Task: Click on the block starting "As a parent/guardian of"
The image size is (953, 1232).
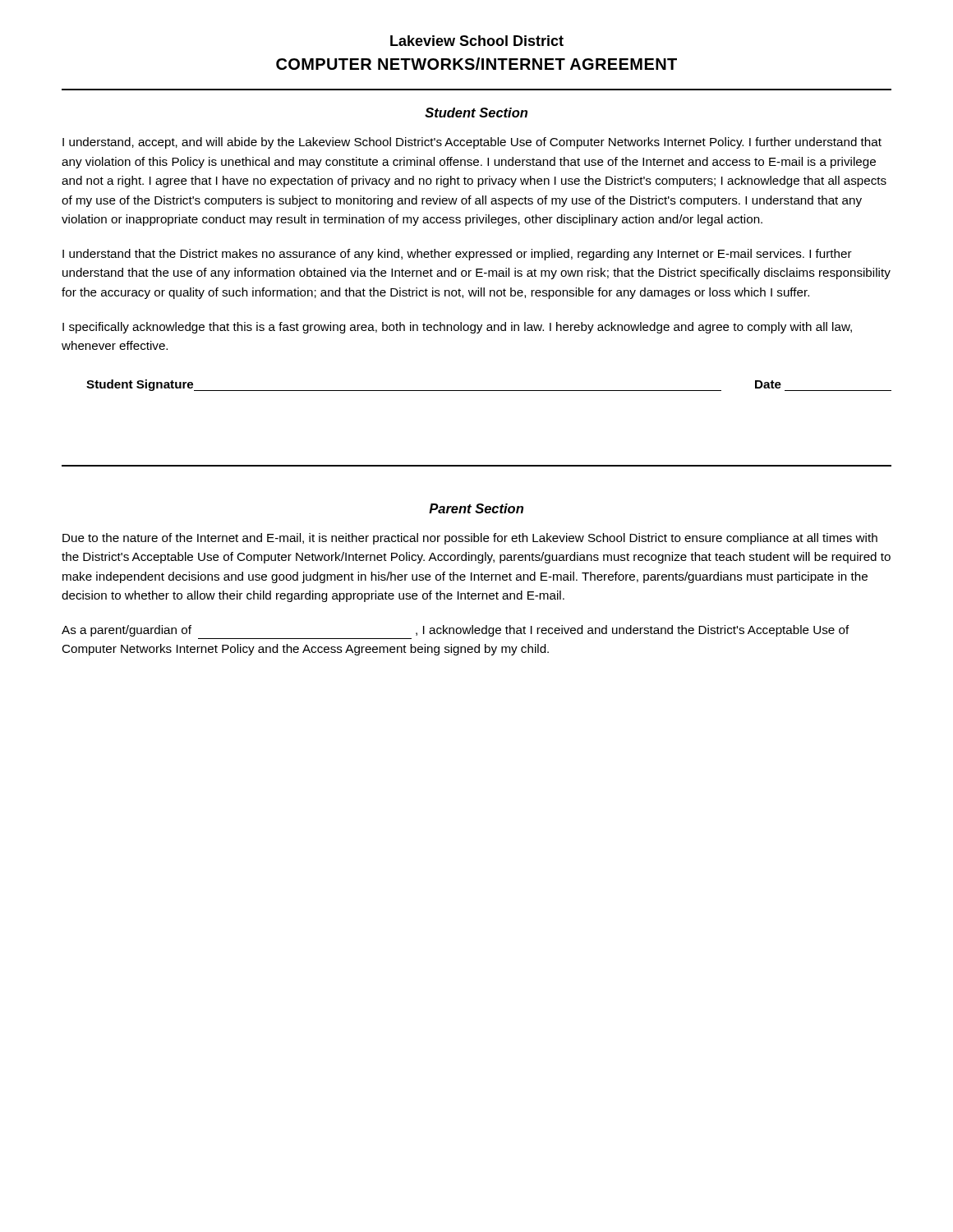Action: pyautogui.click(x=455, y=639)
